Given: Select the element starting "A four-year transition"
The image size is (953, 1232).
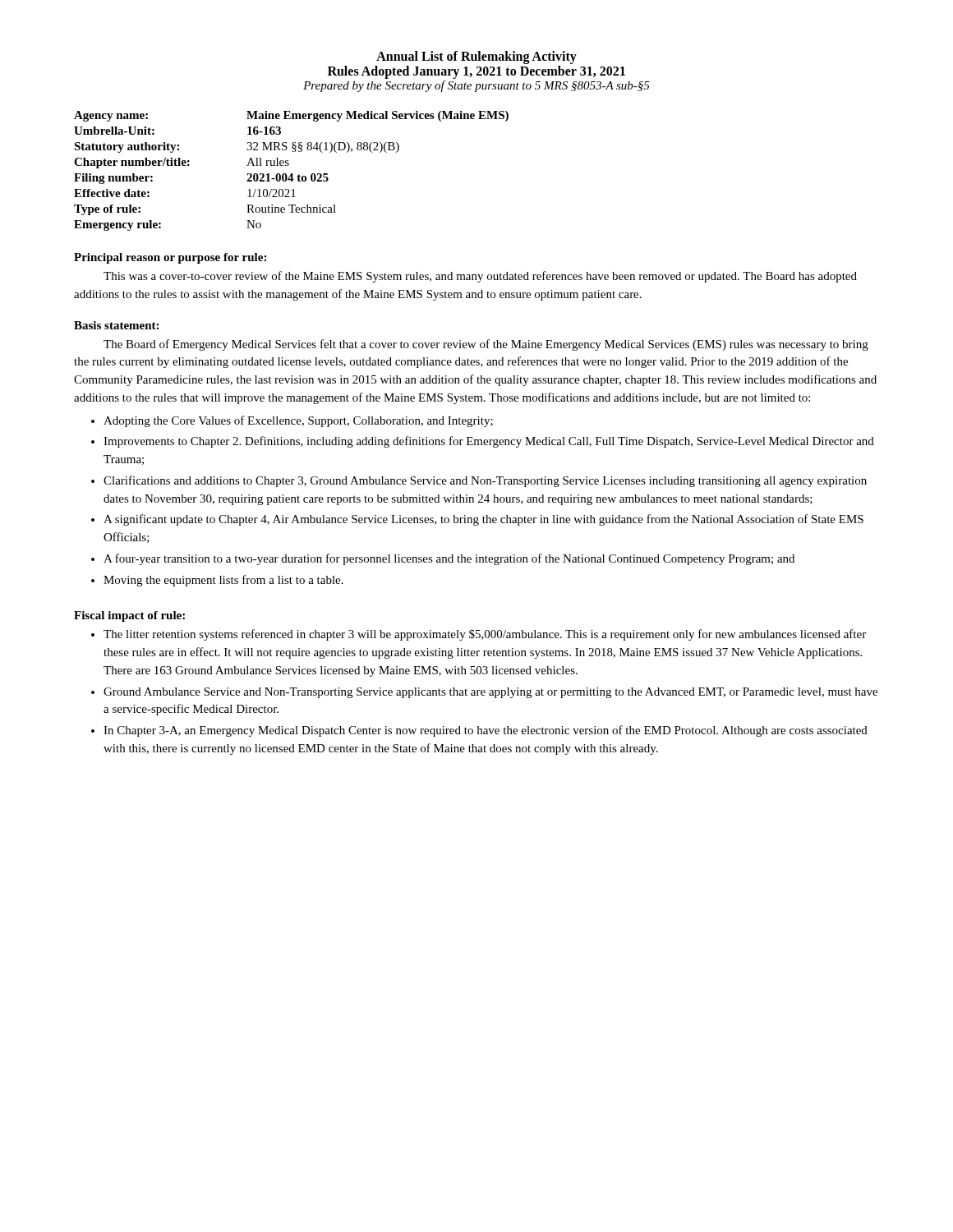Looking at the screenshot, I should (x=449, y=558).
